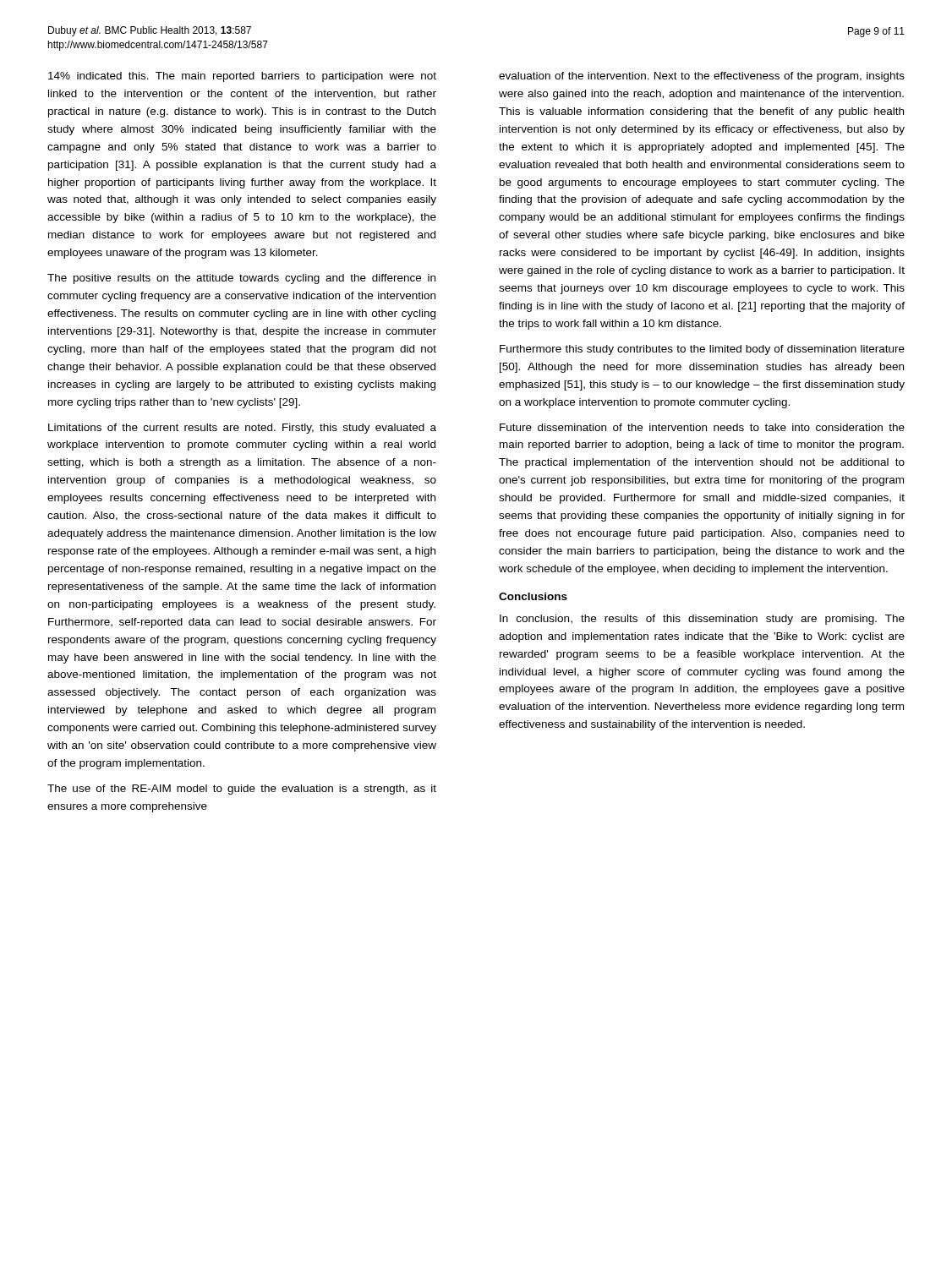Click on the text block with the text "Limitations of the current results are"
Viewport: 952px width, 1268px height.
pos(242,596)
